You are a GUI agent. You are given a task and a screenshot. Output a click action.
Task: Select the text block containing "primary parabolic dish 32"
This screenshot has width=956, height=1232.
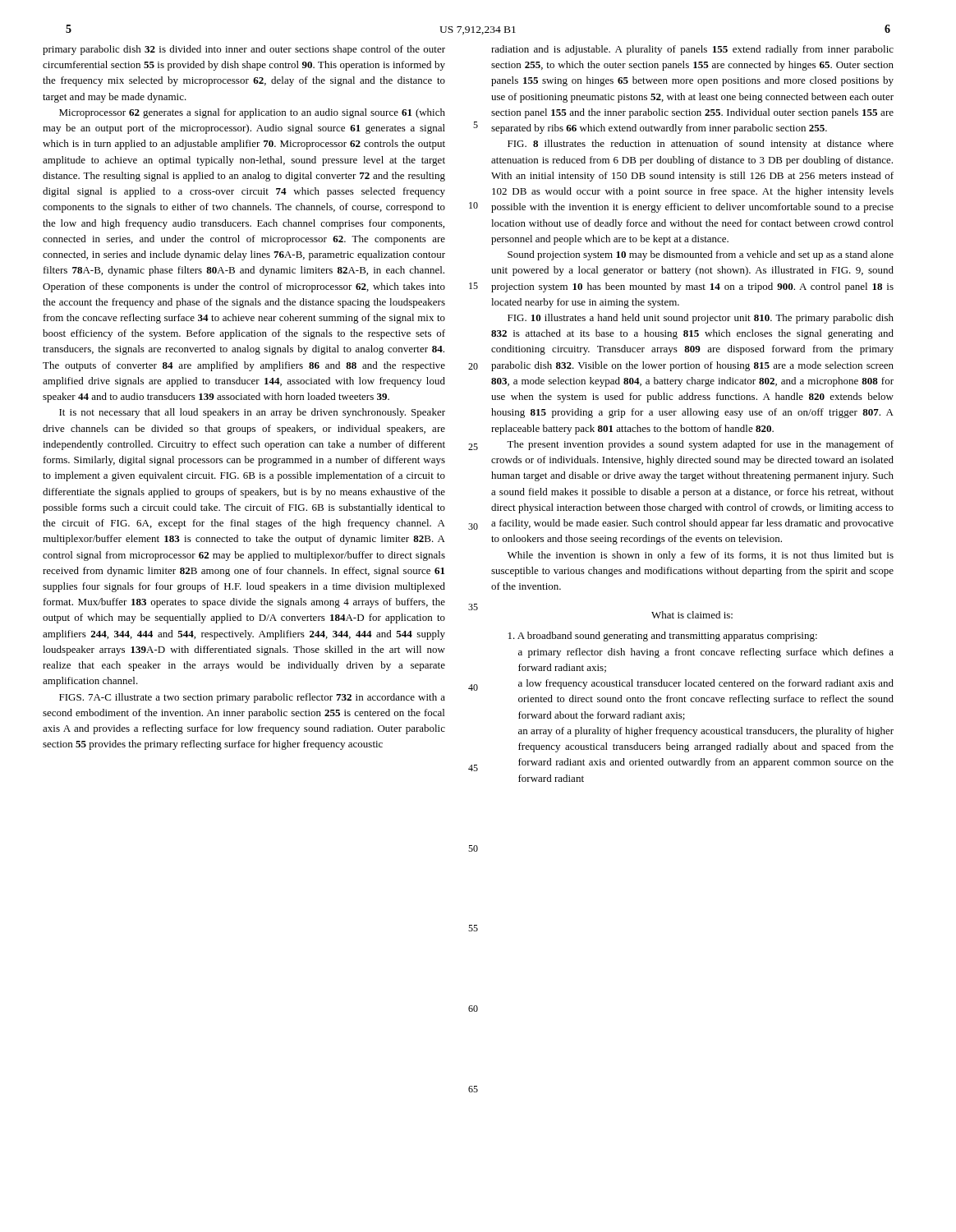point(244,223)
